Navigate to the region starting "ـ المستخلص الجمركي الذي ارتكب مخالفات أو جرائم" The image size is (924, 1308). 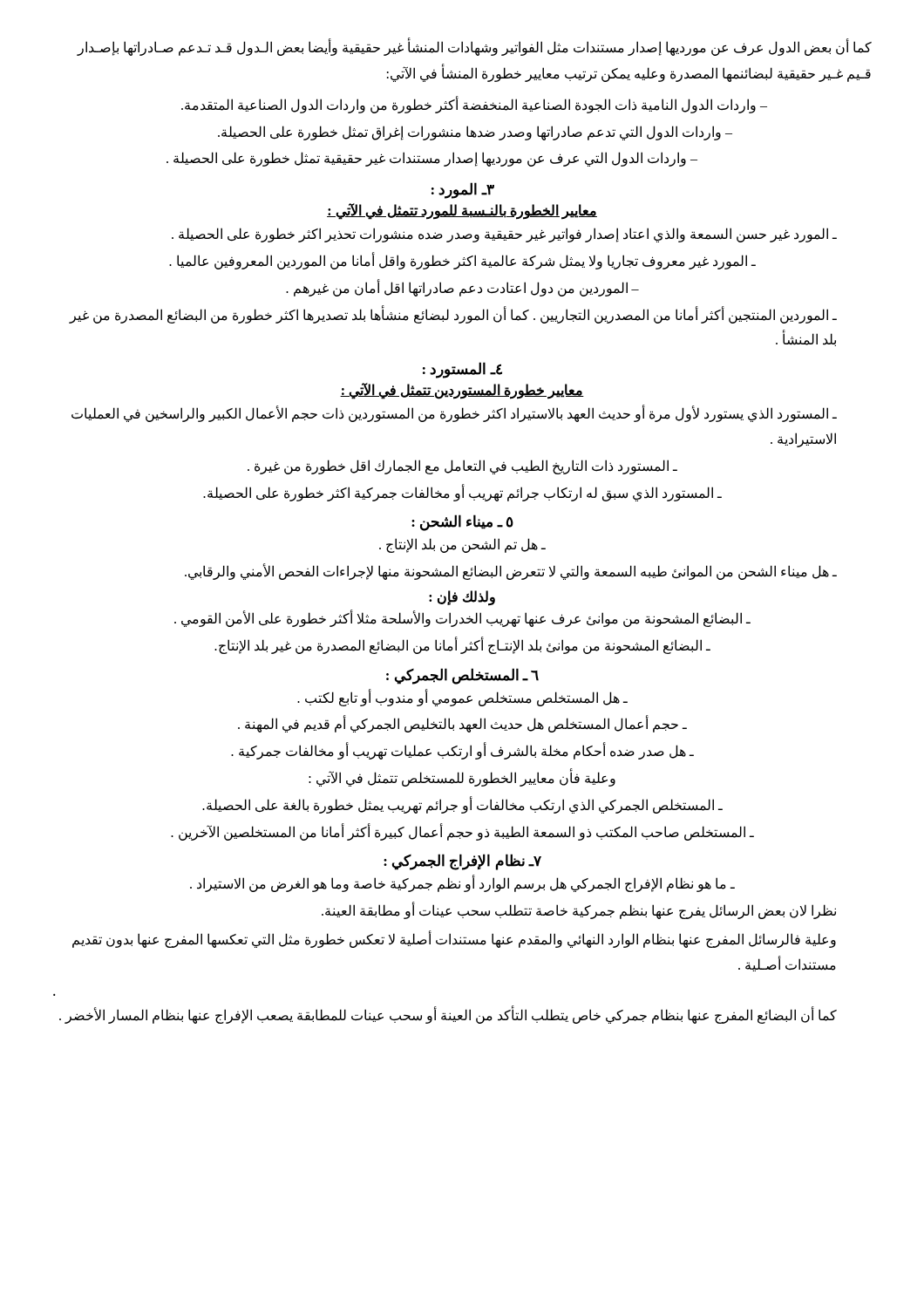tap(462, 805)
